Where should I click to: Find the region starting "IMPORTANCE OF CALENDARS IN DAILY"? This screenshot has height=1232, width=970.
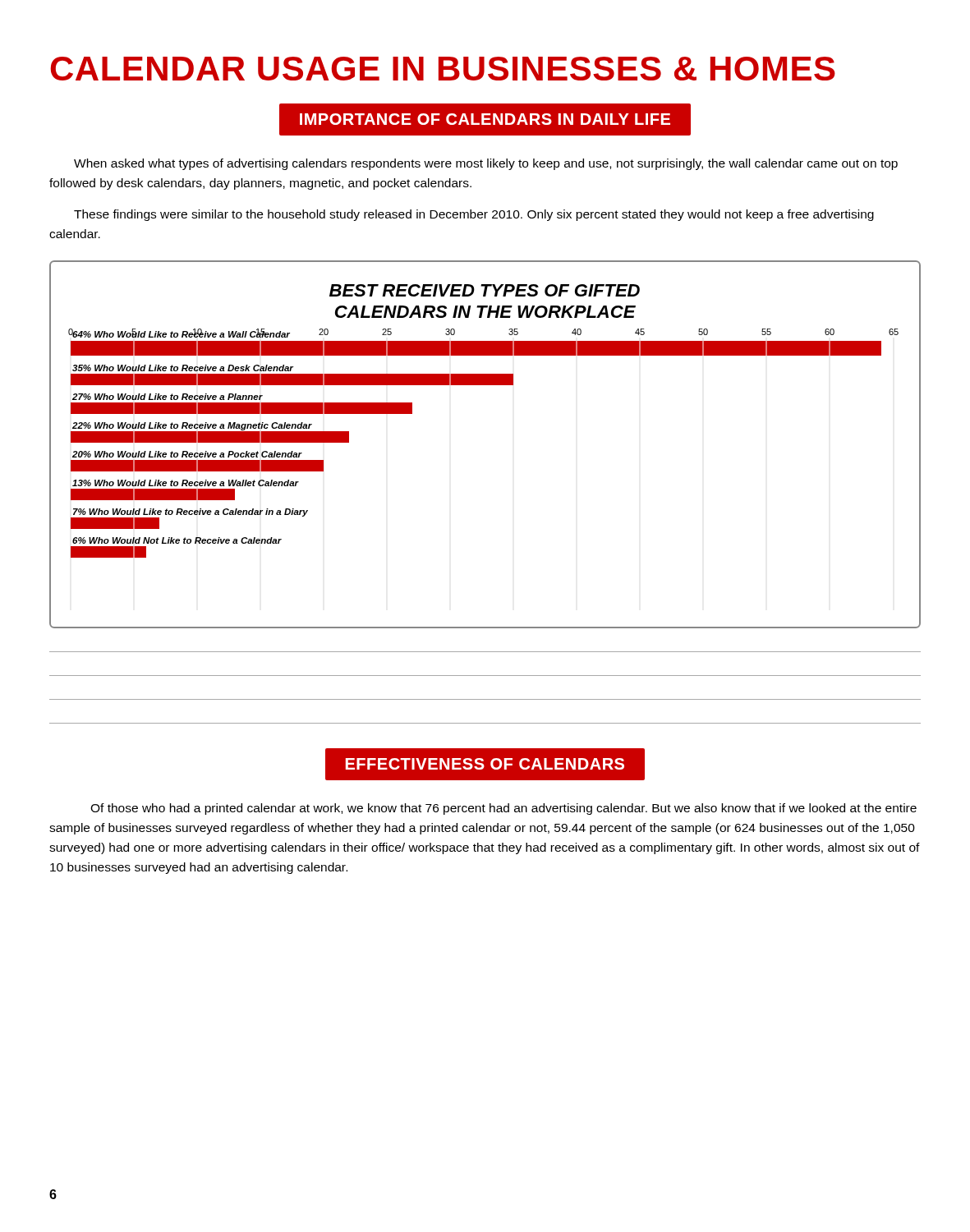coord(485,120)
